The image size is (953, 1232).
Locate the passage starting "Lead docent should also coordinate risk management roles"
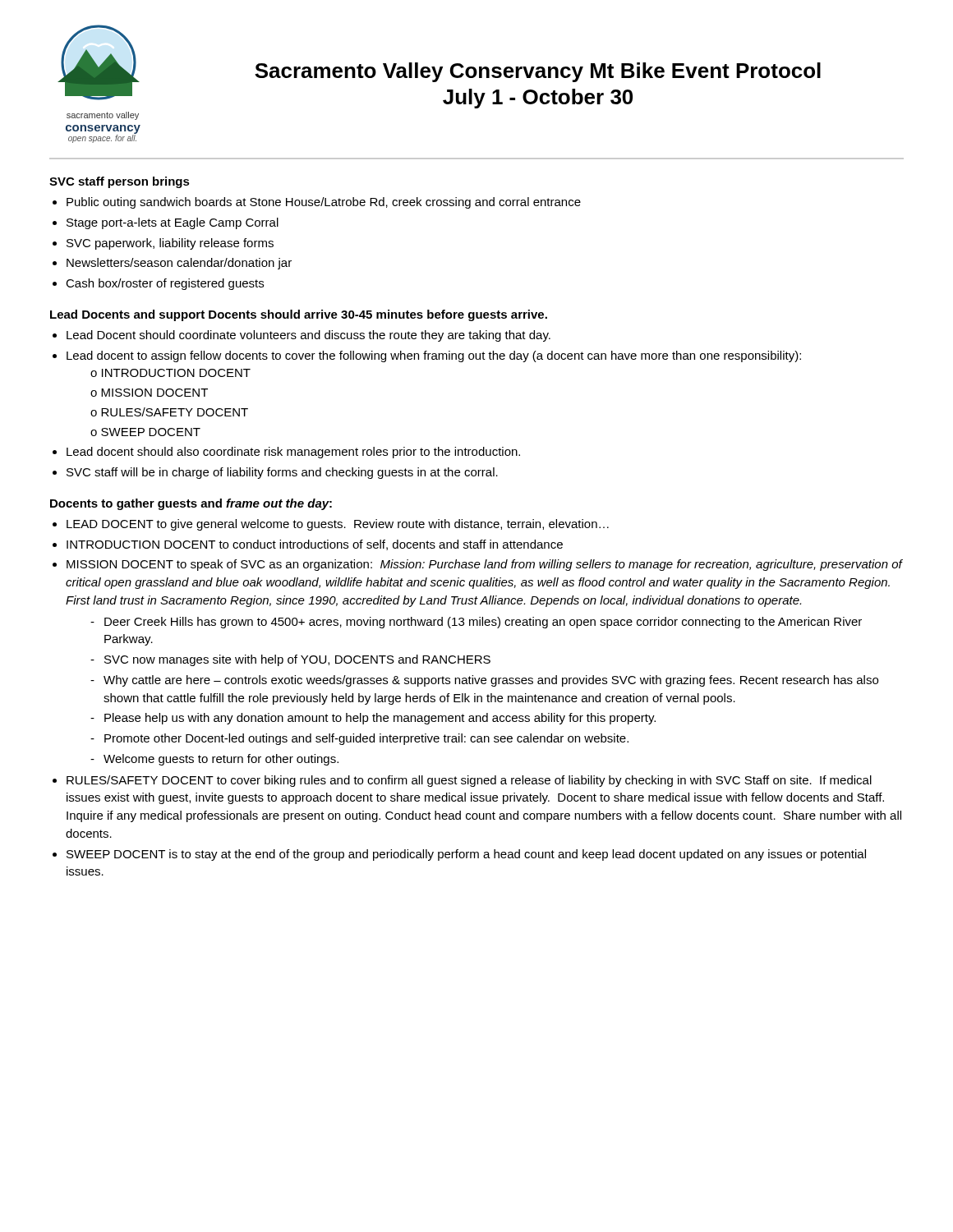(x=294, y=452)
